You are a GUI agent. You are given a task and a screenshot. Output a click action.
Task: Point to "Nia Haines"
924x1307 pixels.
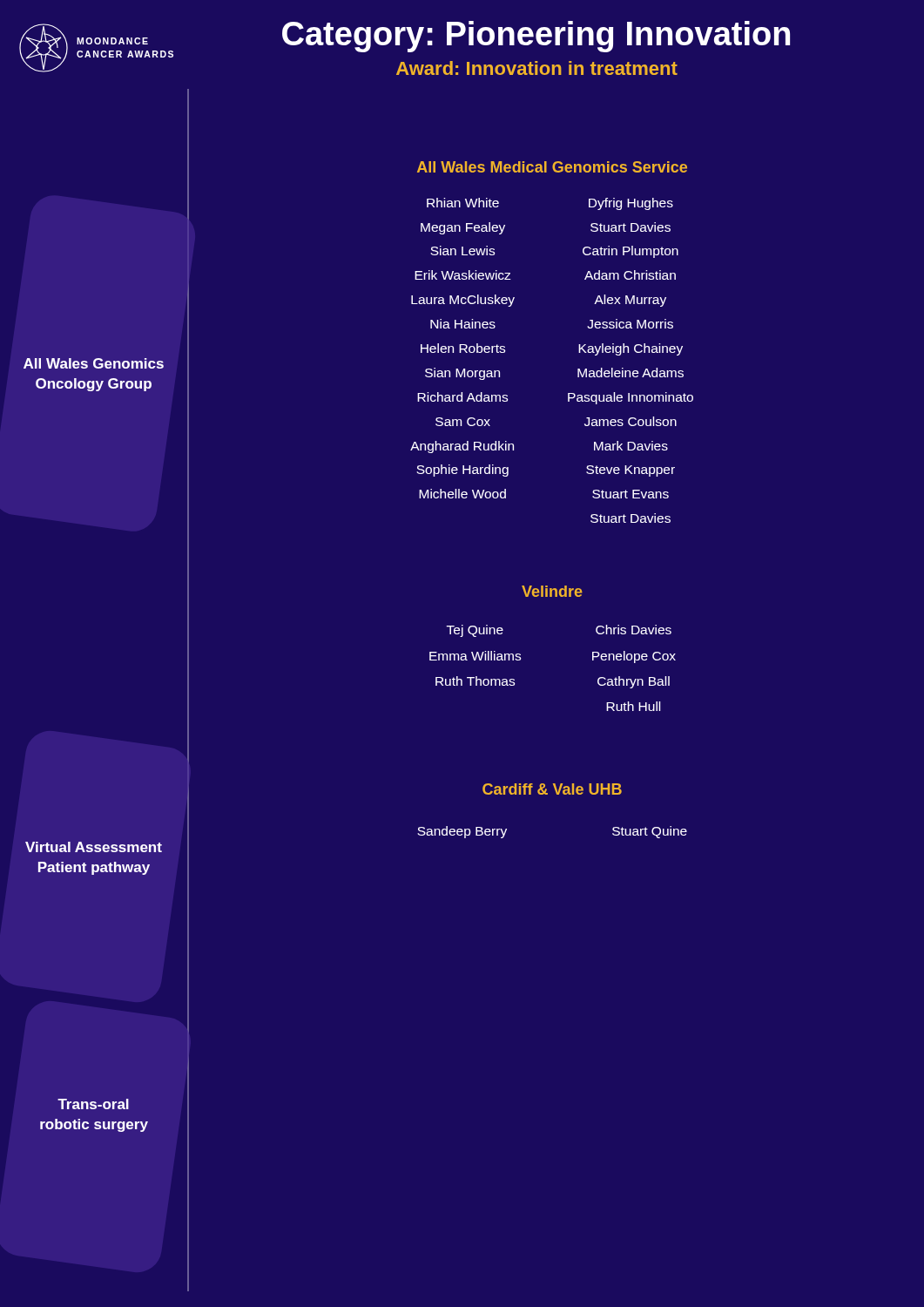coord(463,324)
